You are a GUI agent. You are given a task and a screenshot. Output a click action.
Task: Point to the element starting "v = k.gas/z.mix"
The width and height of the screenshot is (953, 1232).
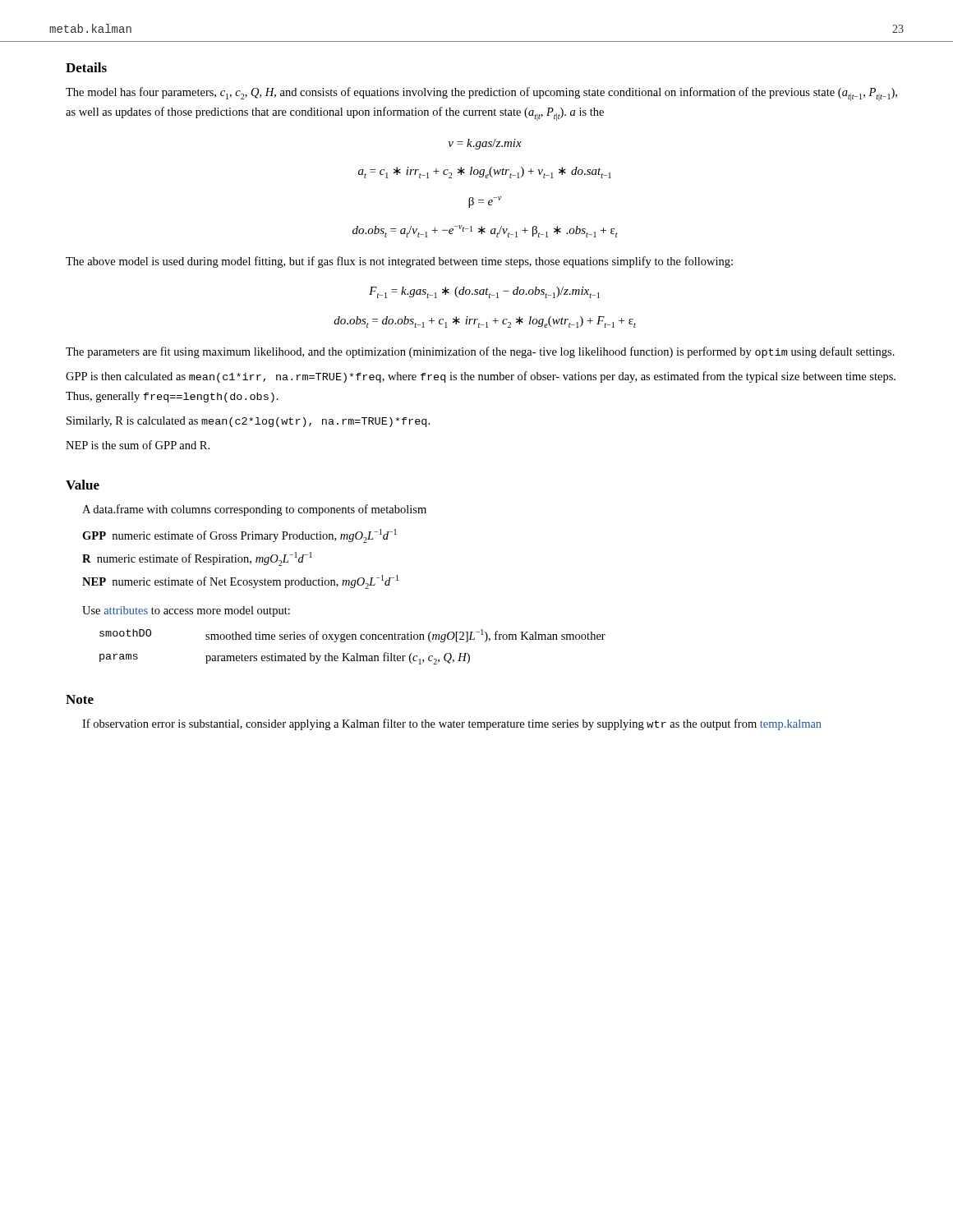coord(485,143)
